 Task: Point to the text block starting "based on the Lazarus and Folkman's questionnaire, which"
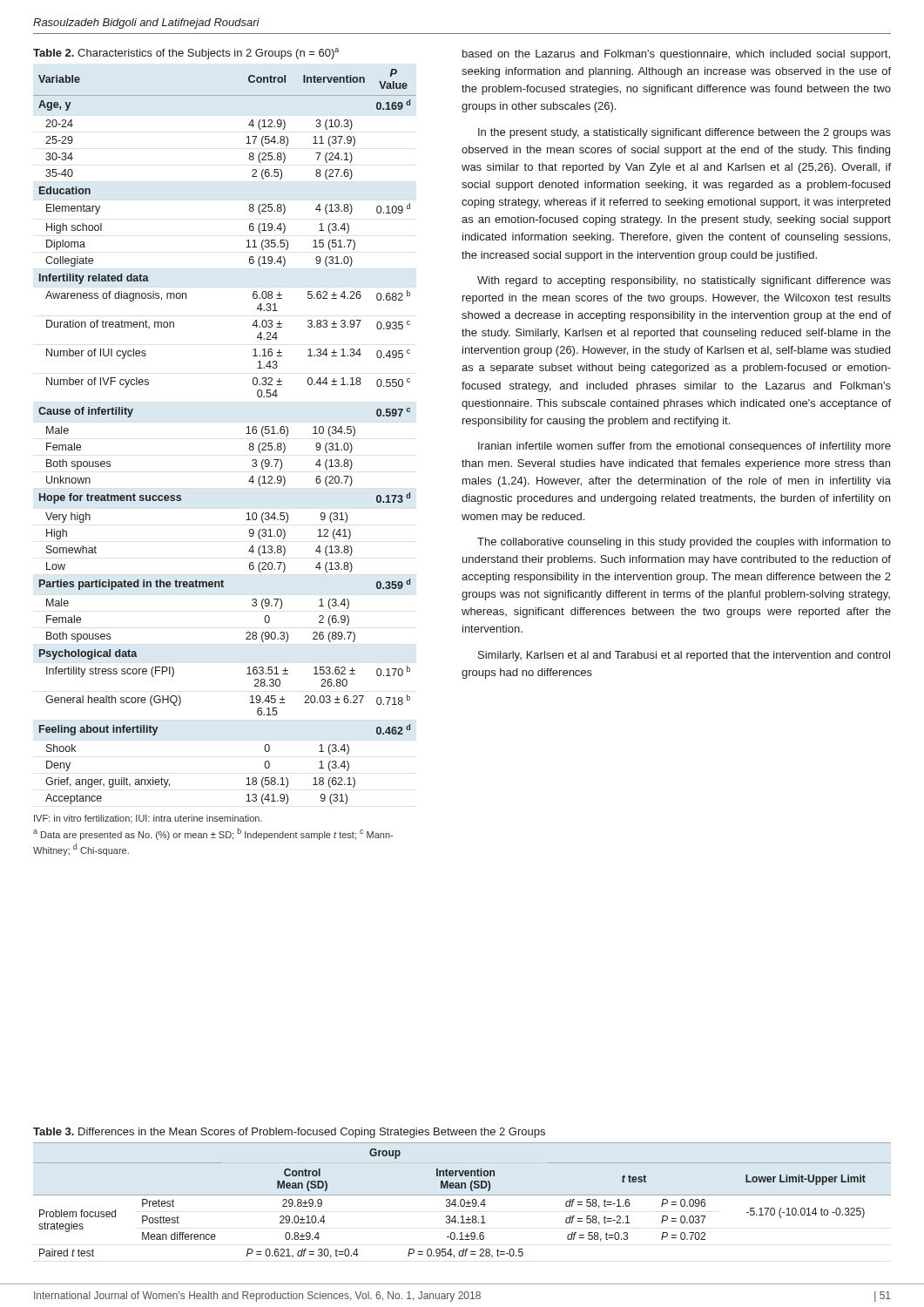(676, 363)
